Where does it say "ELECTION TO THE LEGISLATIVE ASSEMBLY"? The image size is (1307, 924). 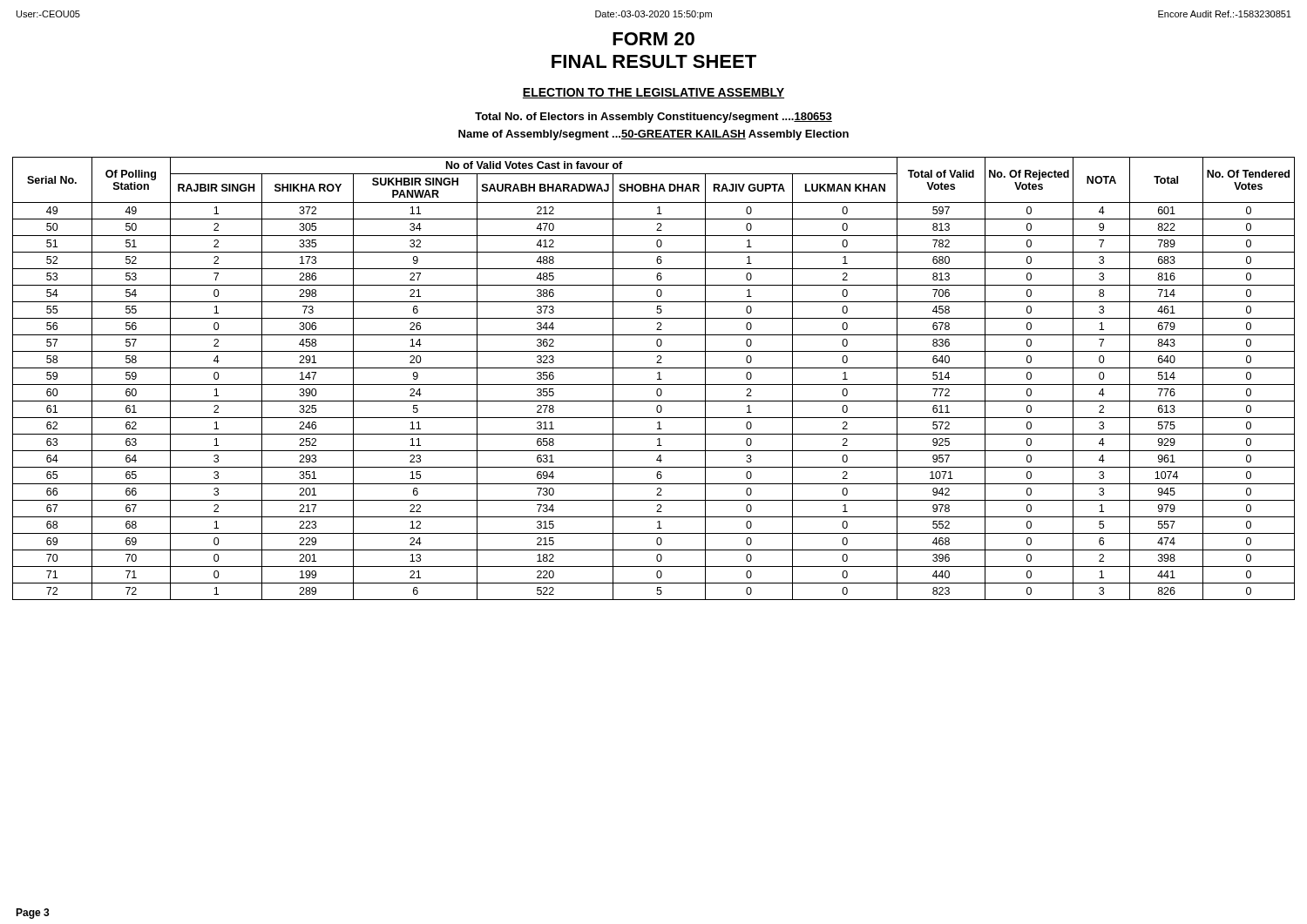pyautogui.click(x=654, y=92)
